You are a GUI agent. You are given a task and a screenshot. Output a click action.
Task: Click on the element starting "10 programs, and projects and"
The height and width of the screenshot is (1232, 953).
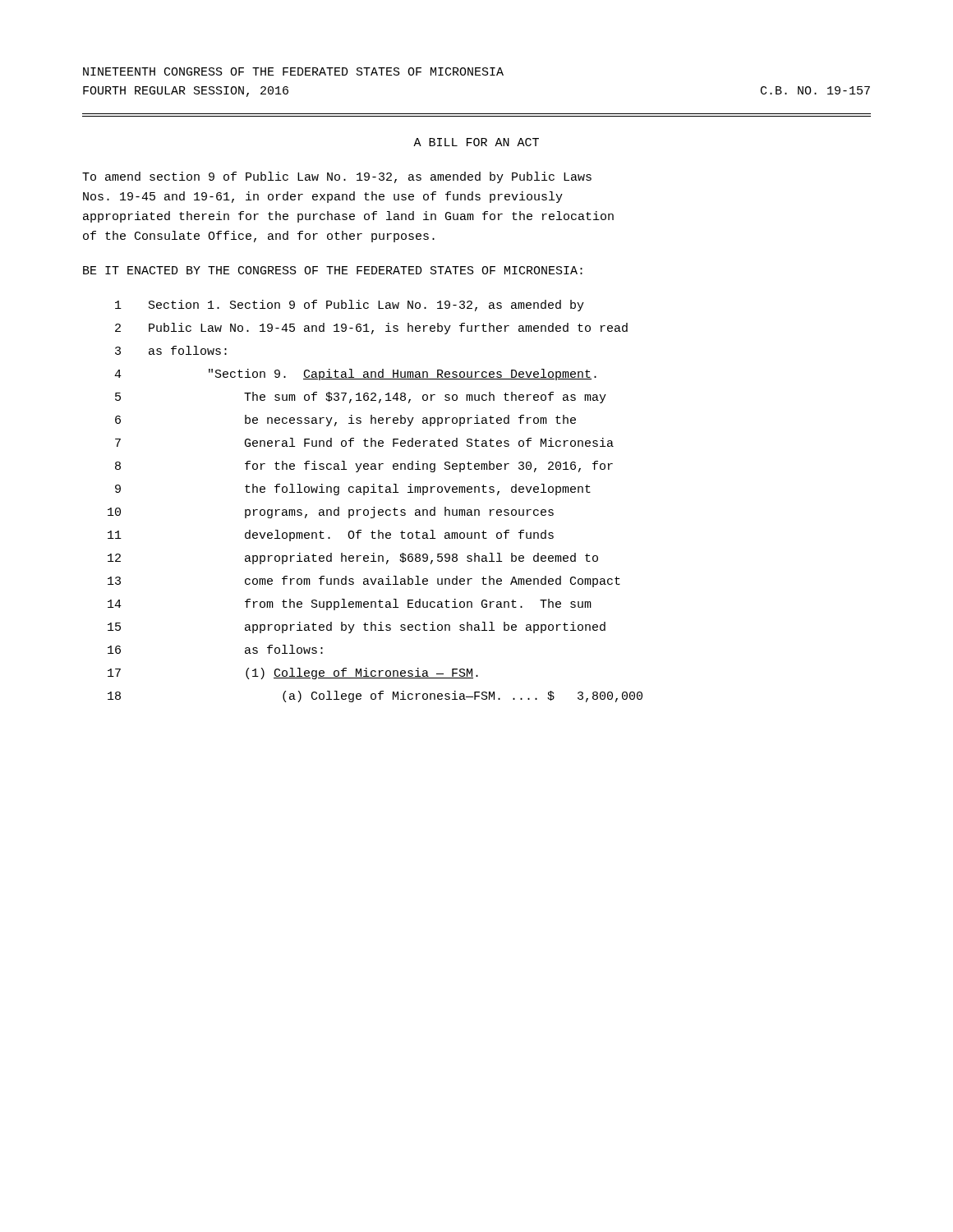476,513
